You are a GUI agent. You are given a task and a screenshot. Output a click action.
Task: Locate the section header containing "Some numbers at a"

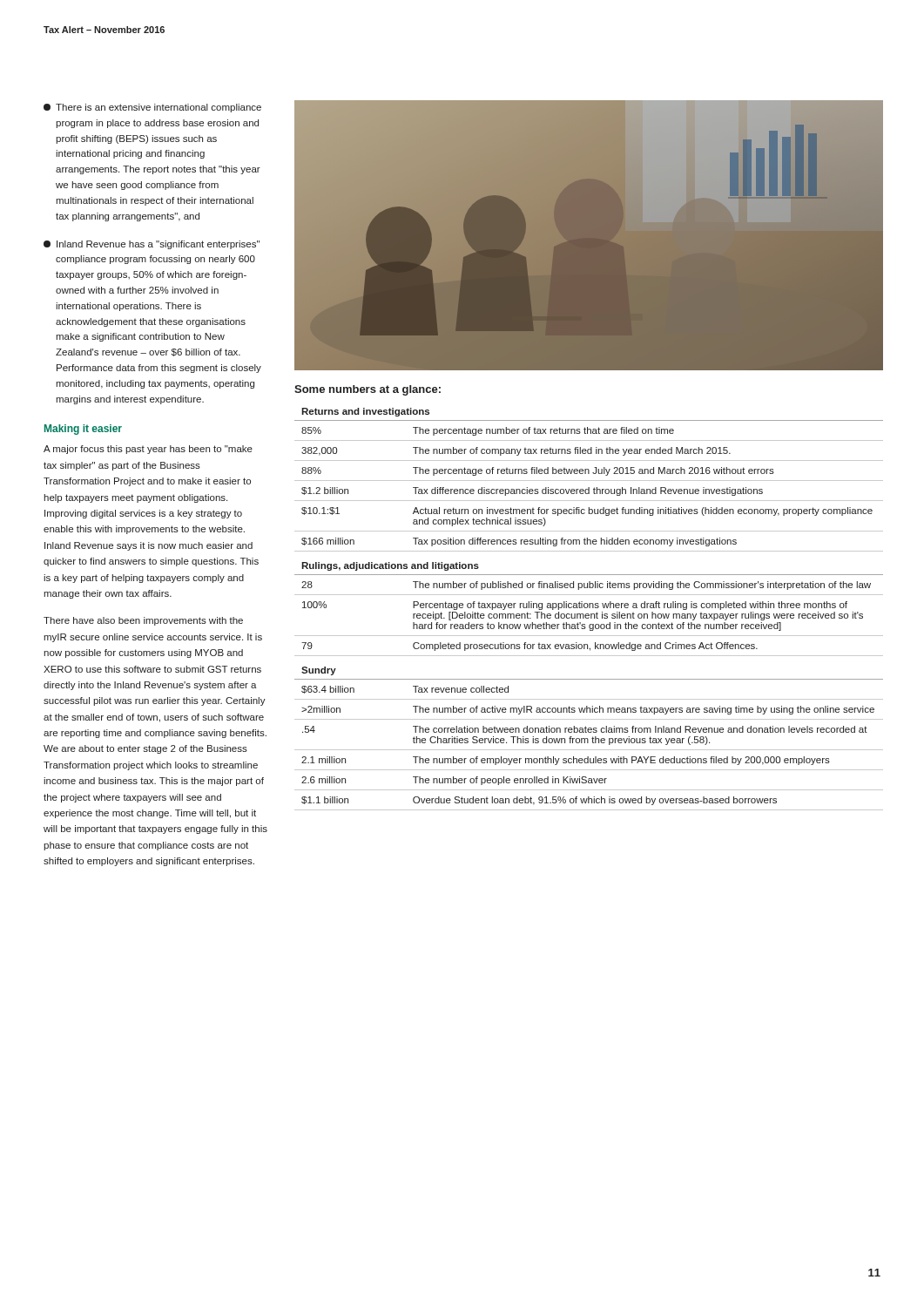click(368, 389)
